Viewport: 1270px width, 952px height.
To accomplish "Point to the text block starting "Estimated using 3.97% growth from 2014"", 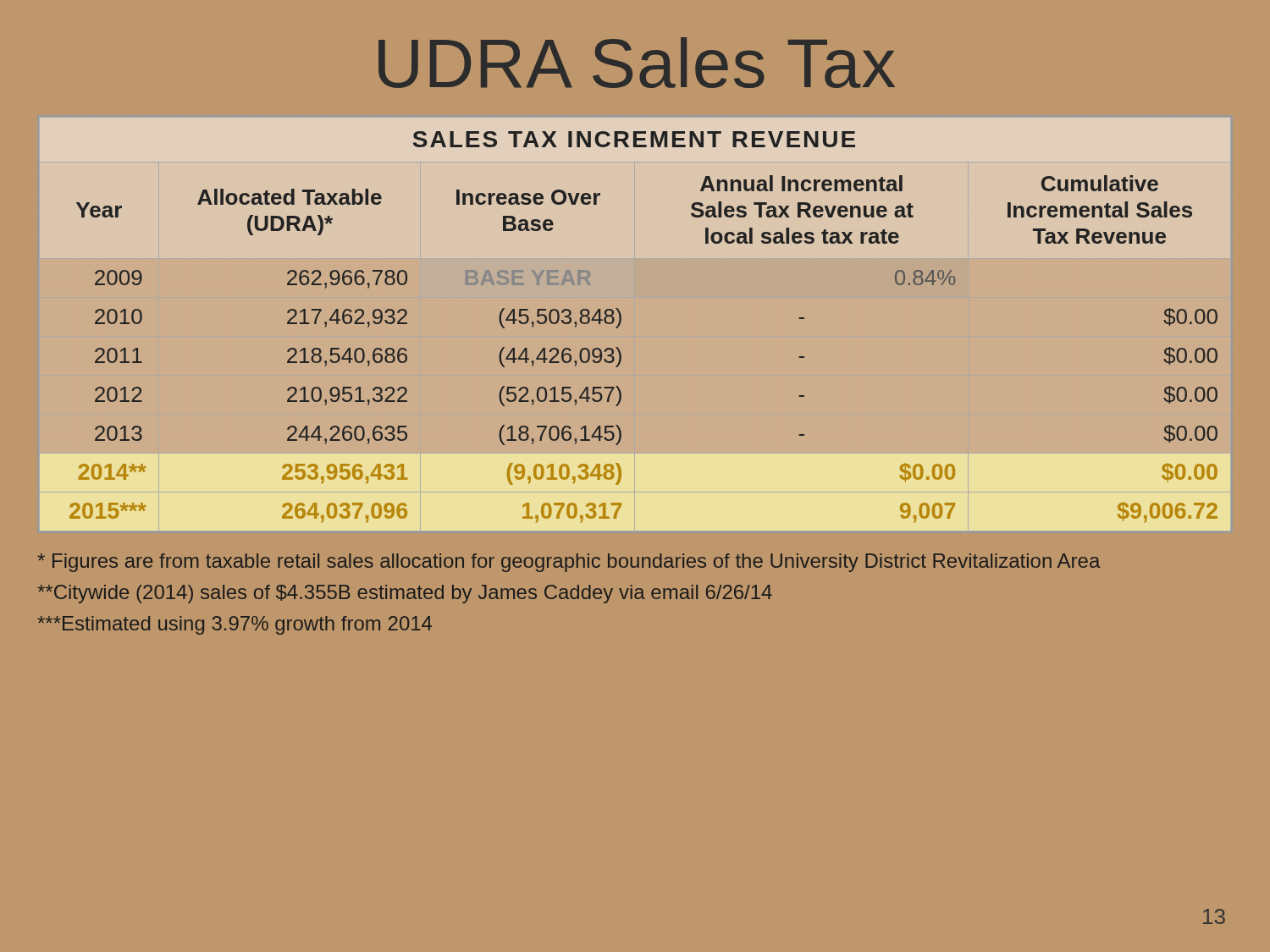I will [235, 624].
